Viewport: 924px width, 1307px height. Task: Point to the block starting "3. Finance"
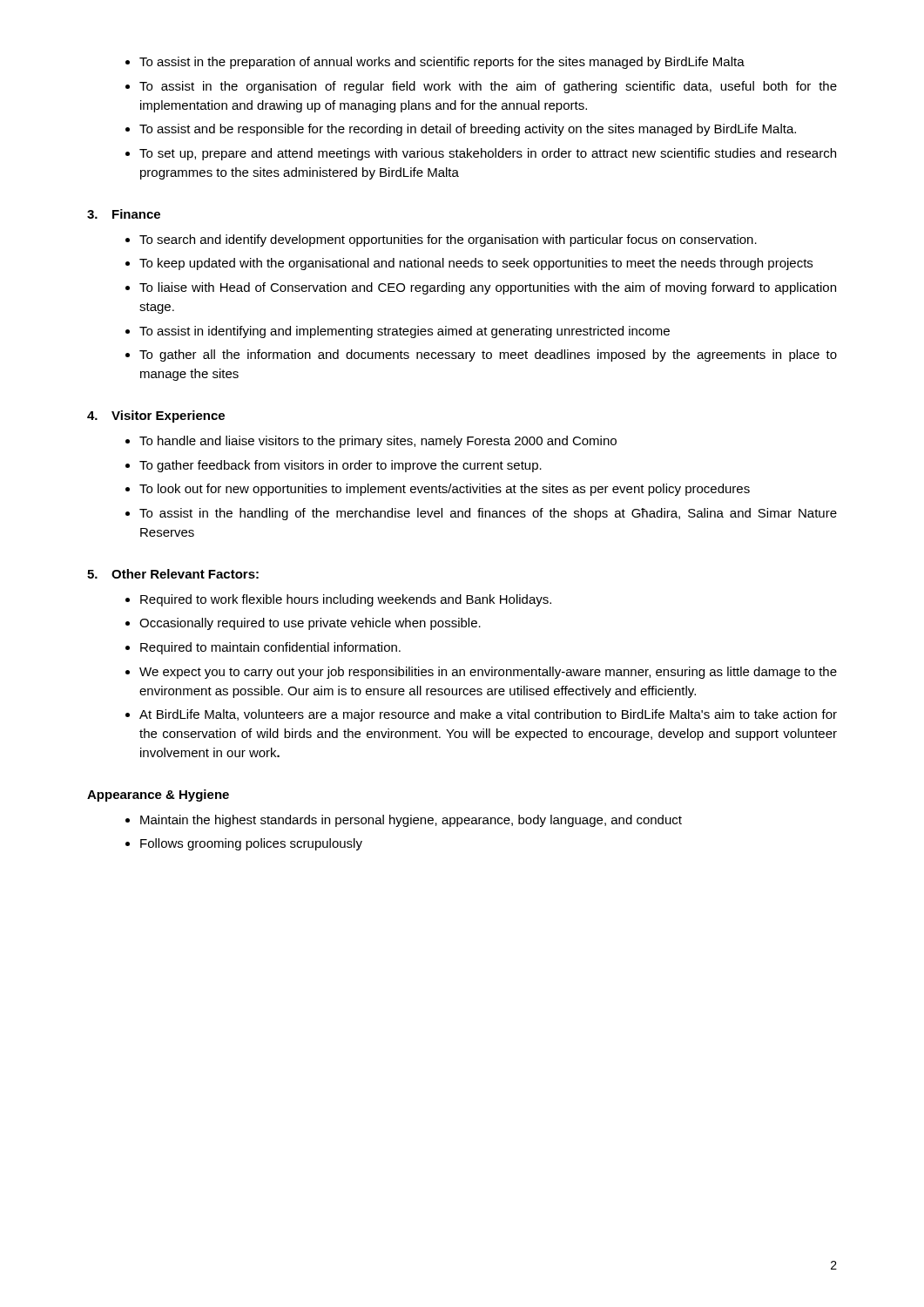124,213
